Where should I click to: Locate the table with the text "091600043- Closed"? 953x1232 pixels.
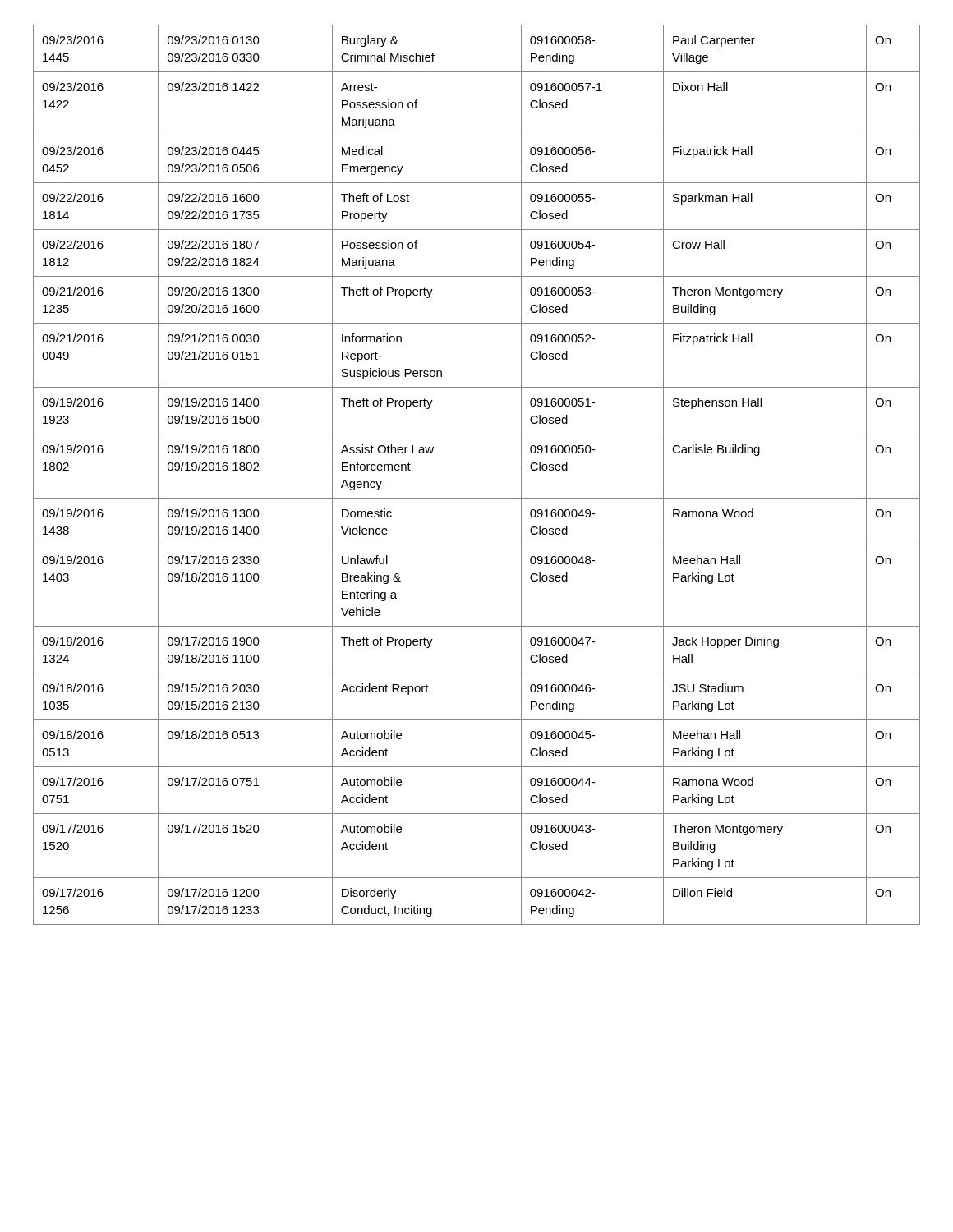point(476,475)
